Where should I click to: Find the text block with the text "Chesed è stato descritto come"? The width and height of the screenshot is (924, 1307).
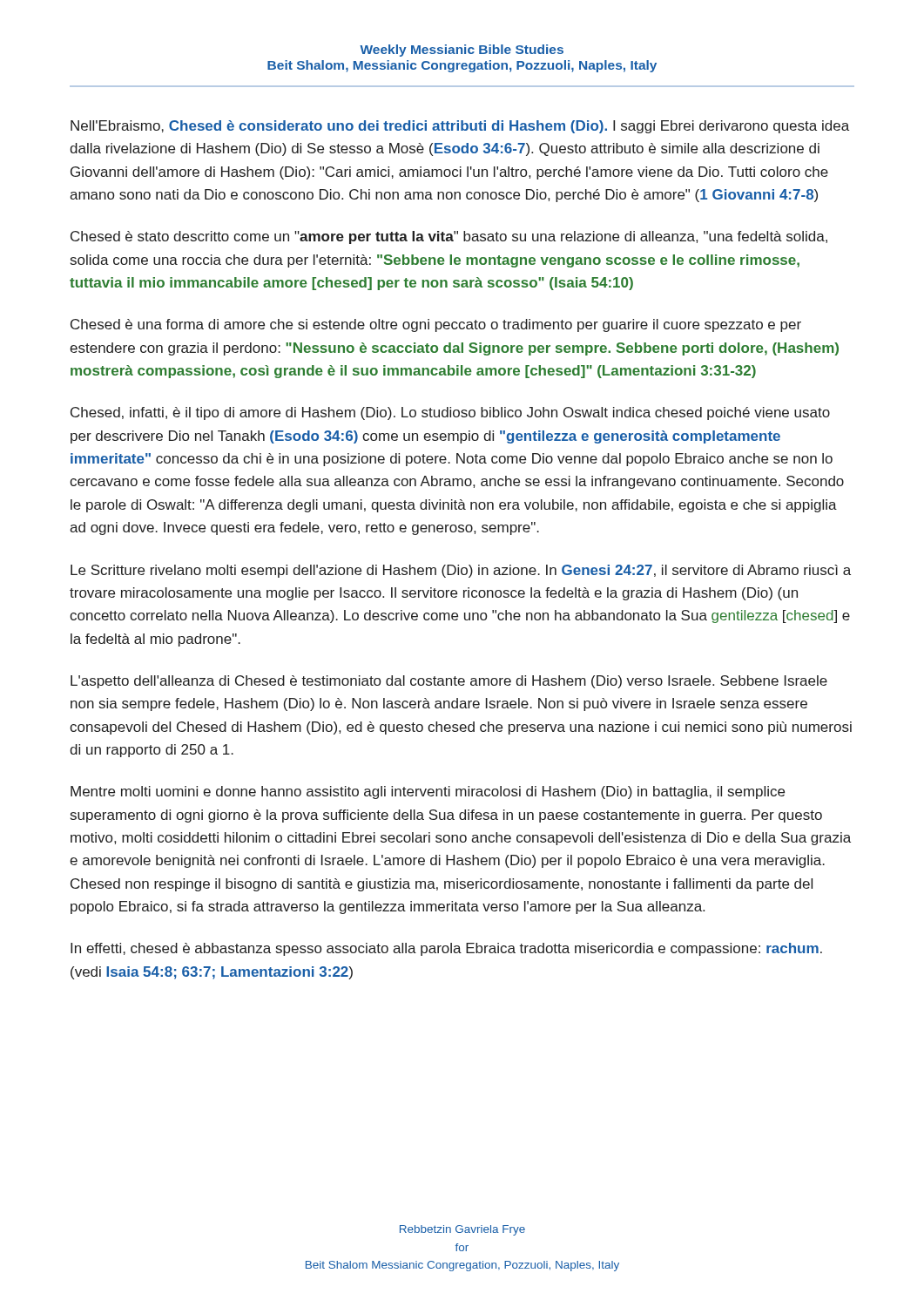pyautogui.click(x=449, y=260)
